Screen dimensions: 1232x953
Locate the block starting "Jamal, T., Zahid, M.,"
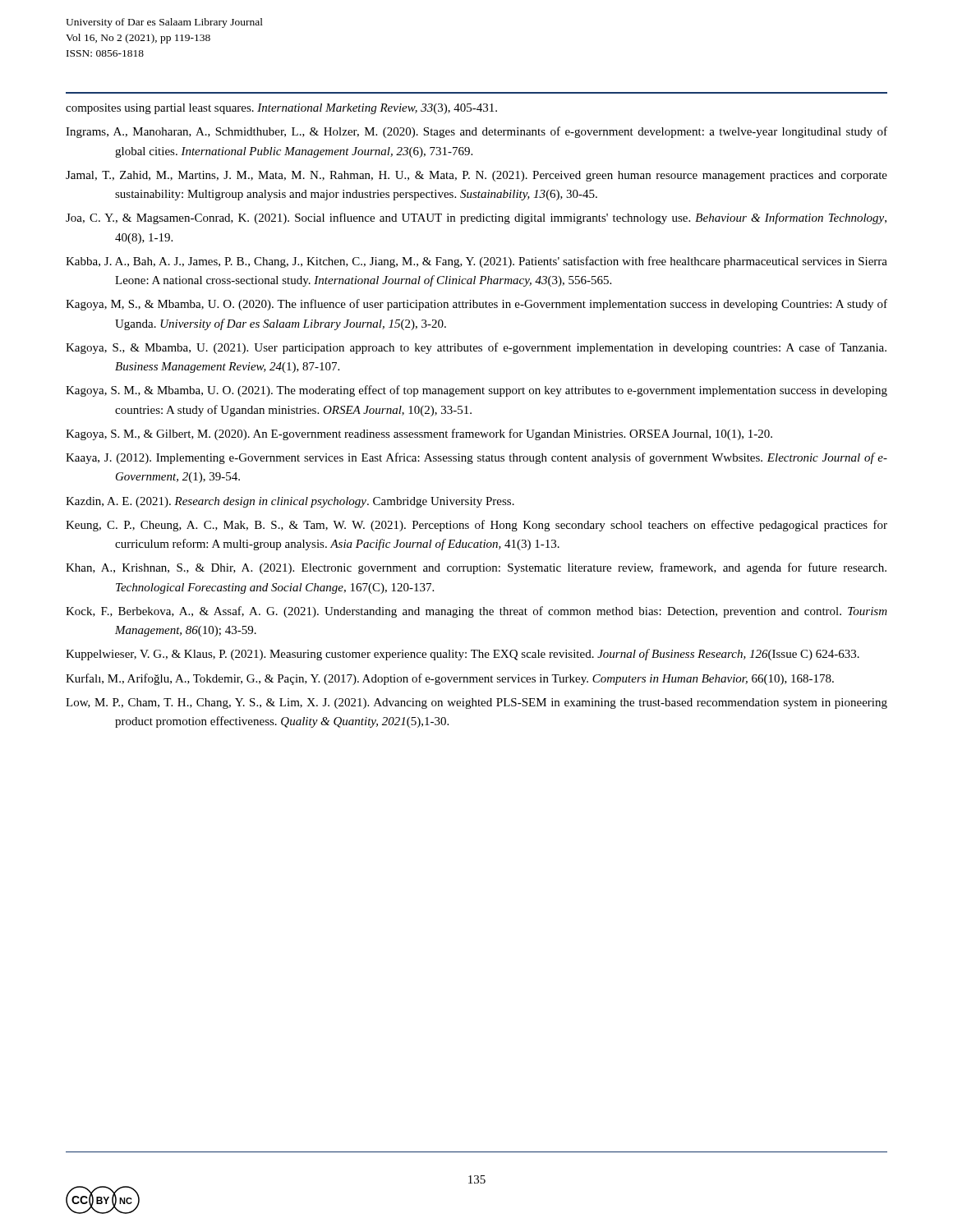coord(476,184)
